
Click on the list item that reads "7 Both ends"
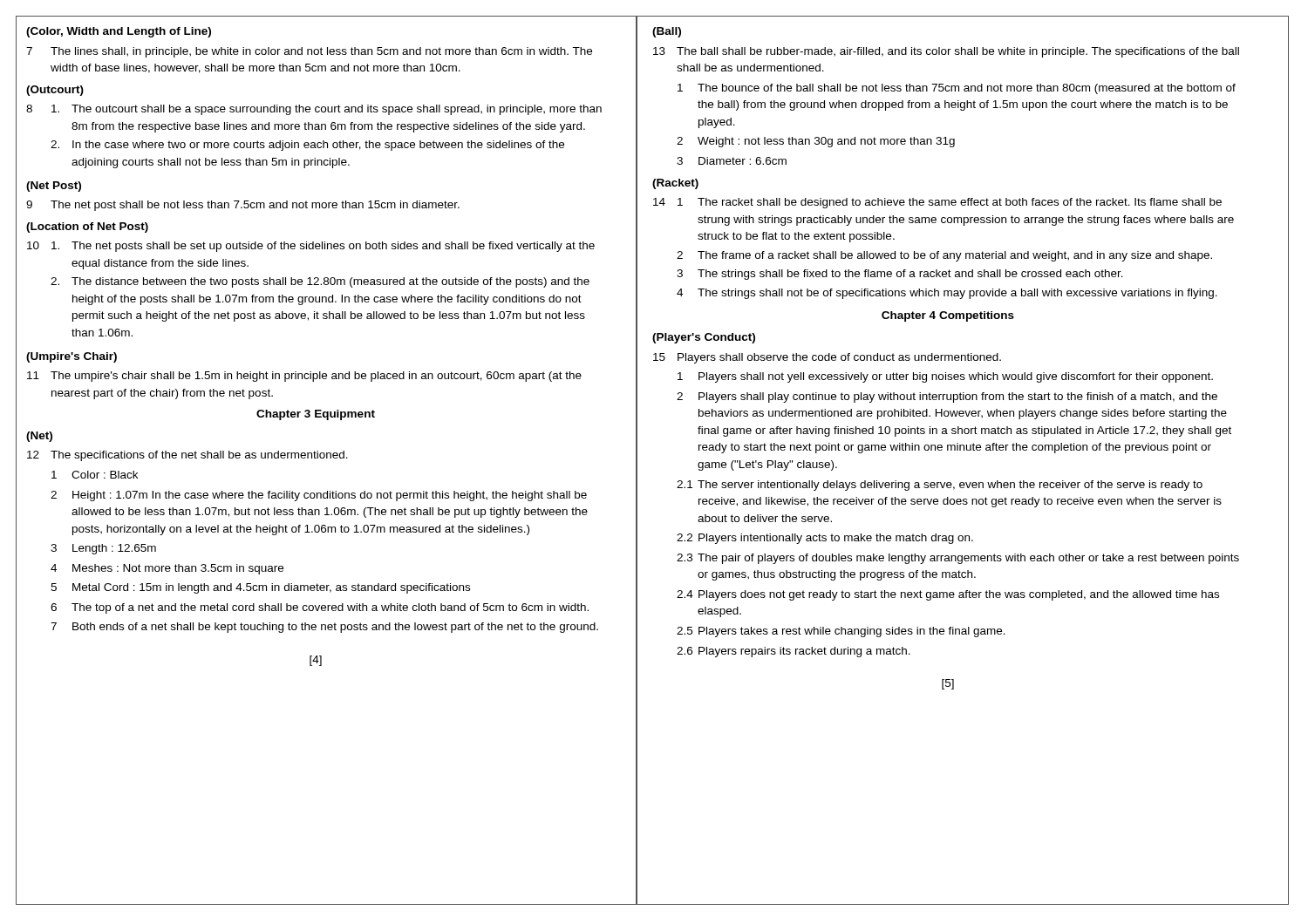click(328, 627)
